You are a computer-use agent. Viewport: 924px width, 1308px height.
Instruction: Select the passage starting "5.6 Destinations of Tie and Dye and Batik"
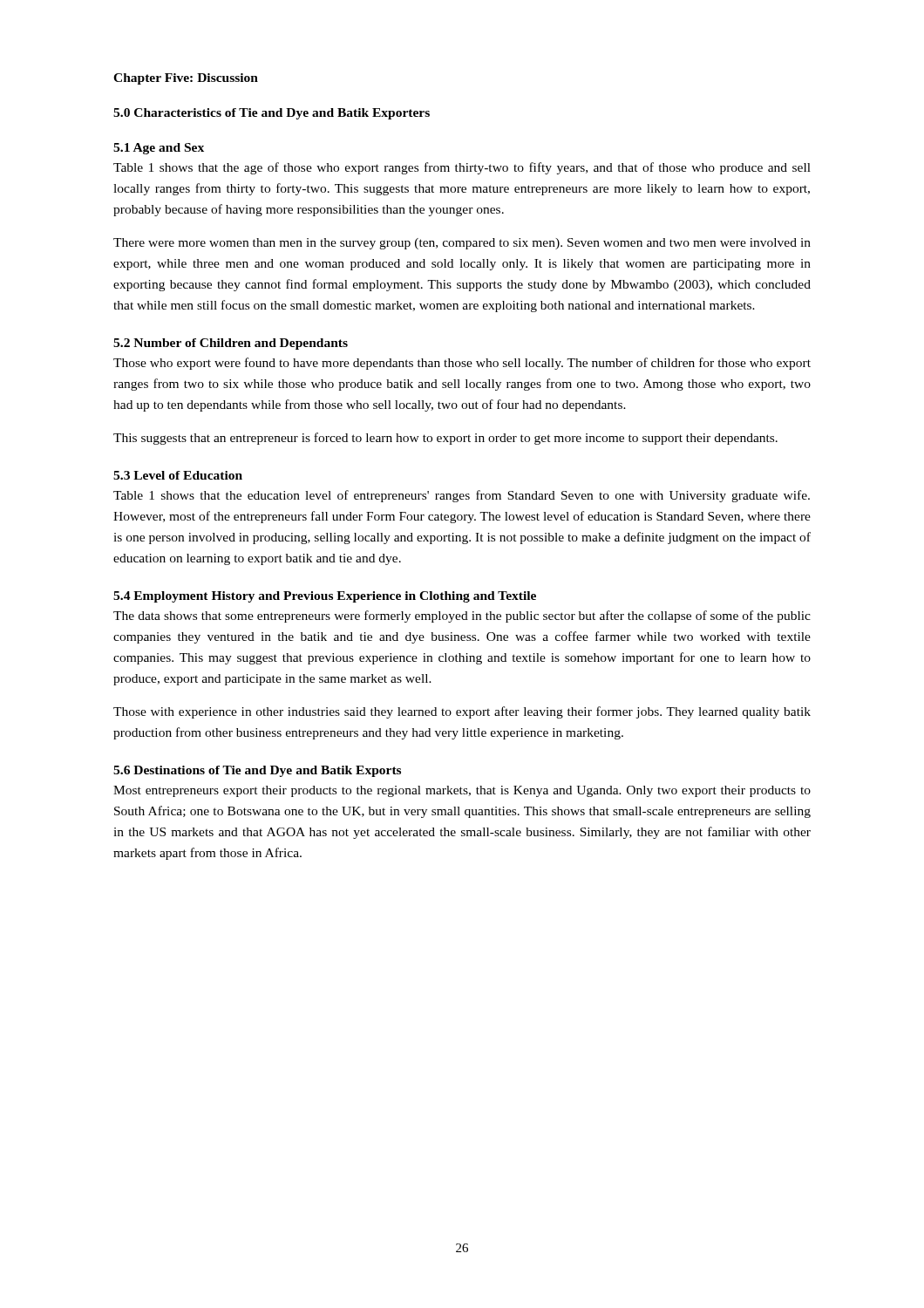click(x=257, y=770)
